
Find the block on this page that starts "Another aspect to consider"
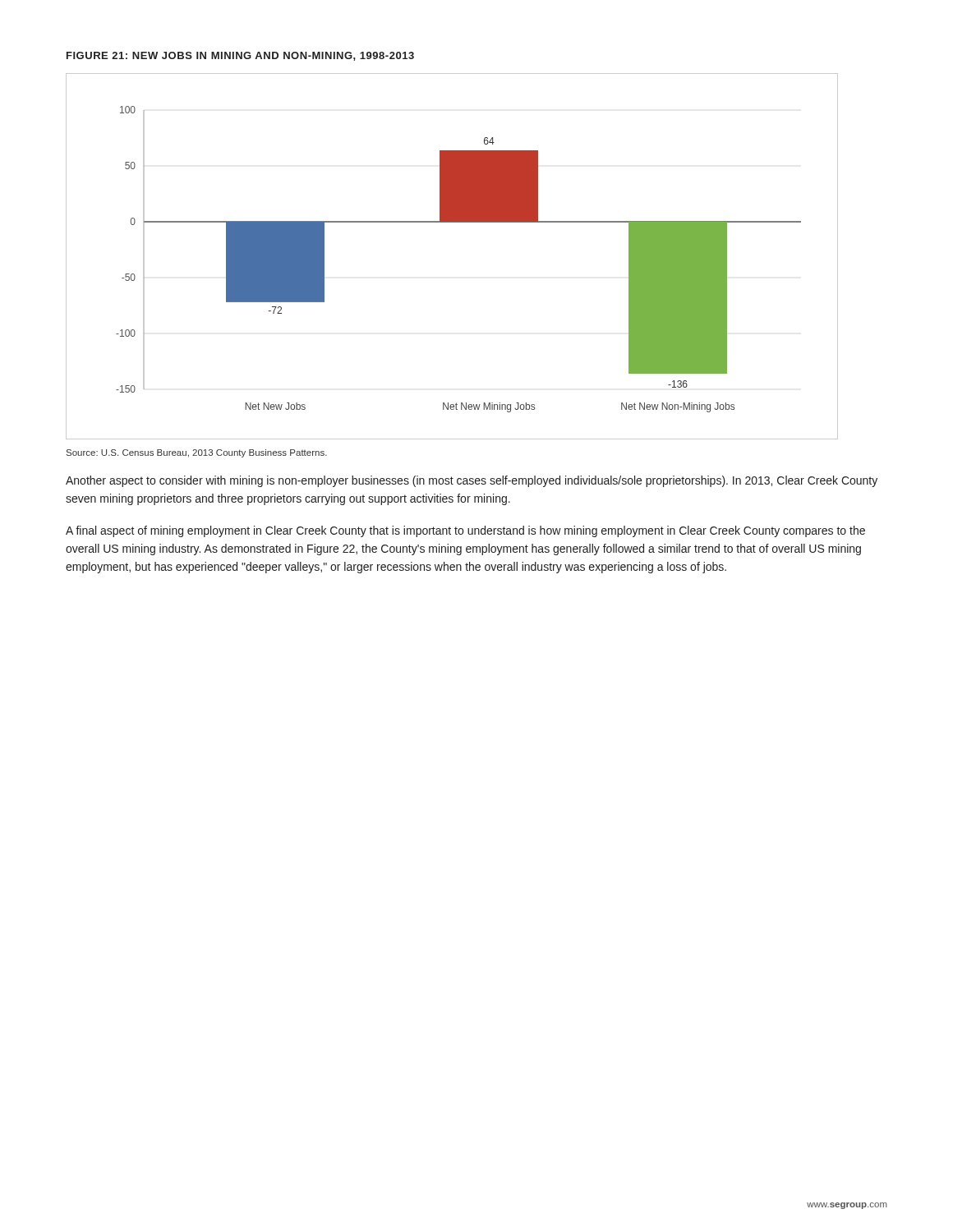pyautogui.click(x=472, y=489)
